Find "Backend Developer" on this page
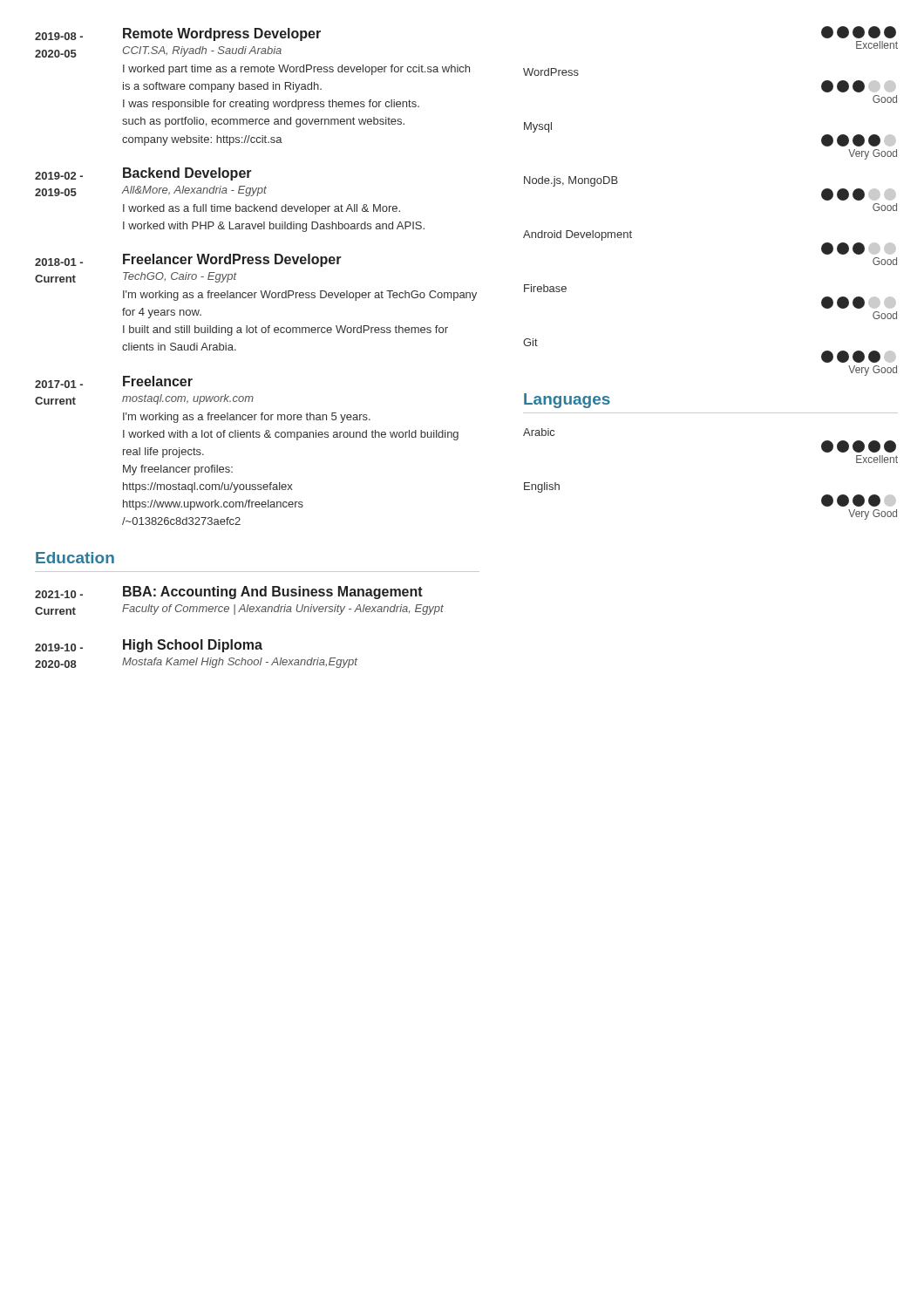 (187, 173)
